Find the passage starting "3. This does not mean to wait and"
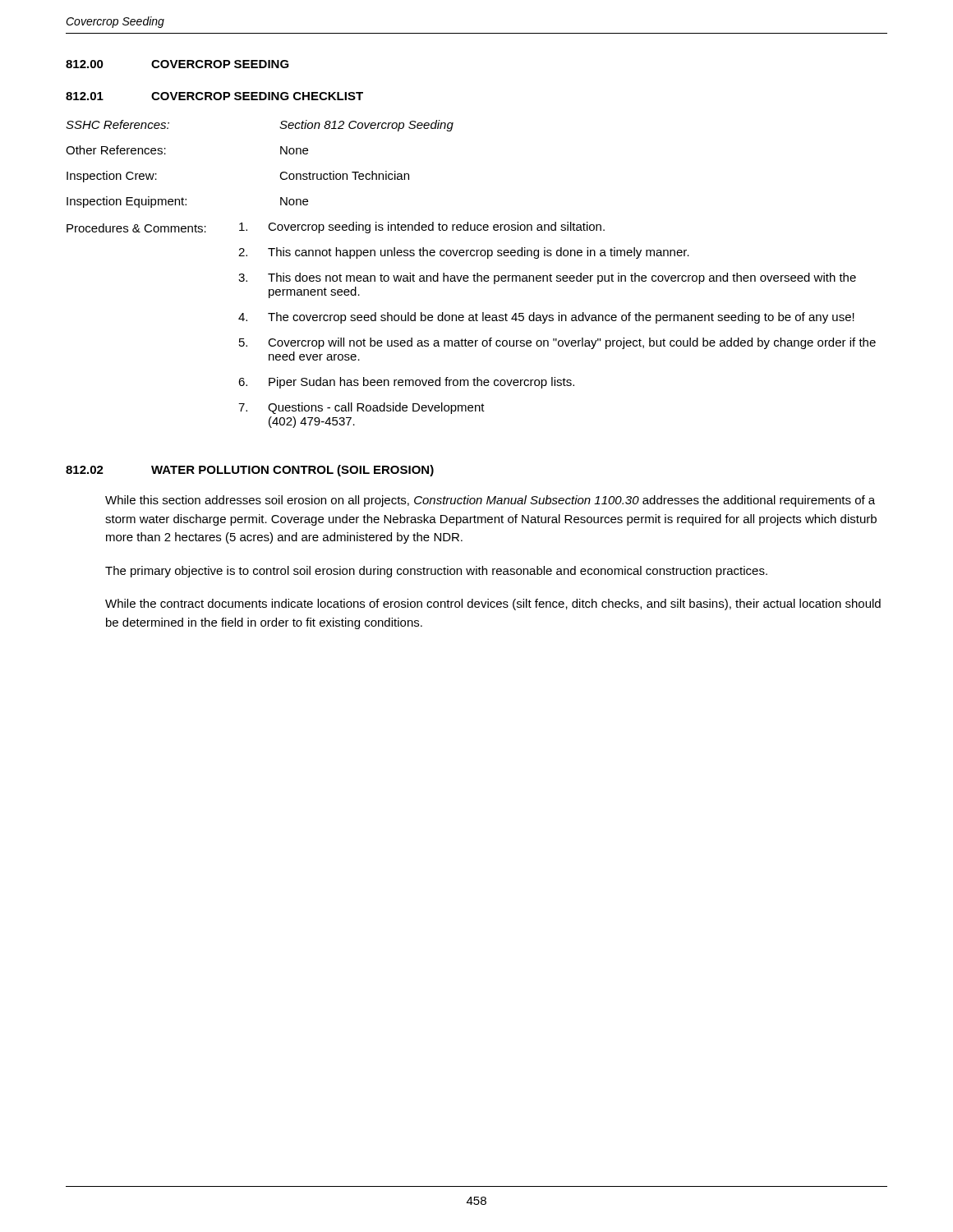 [563, 284]
